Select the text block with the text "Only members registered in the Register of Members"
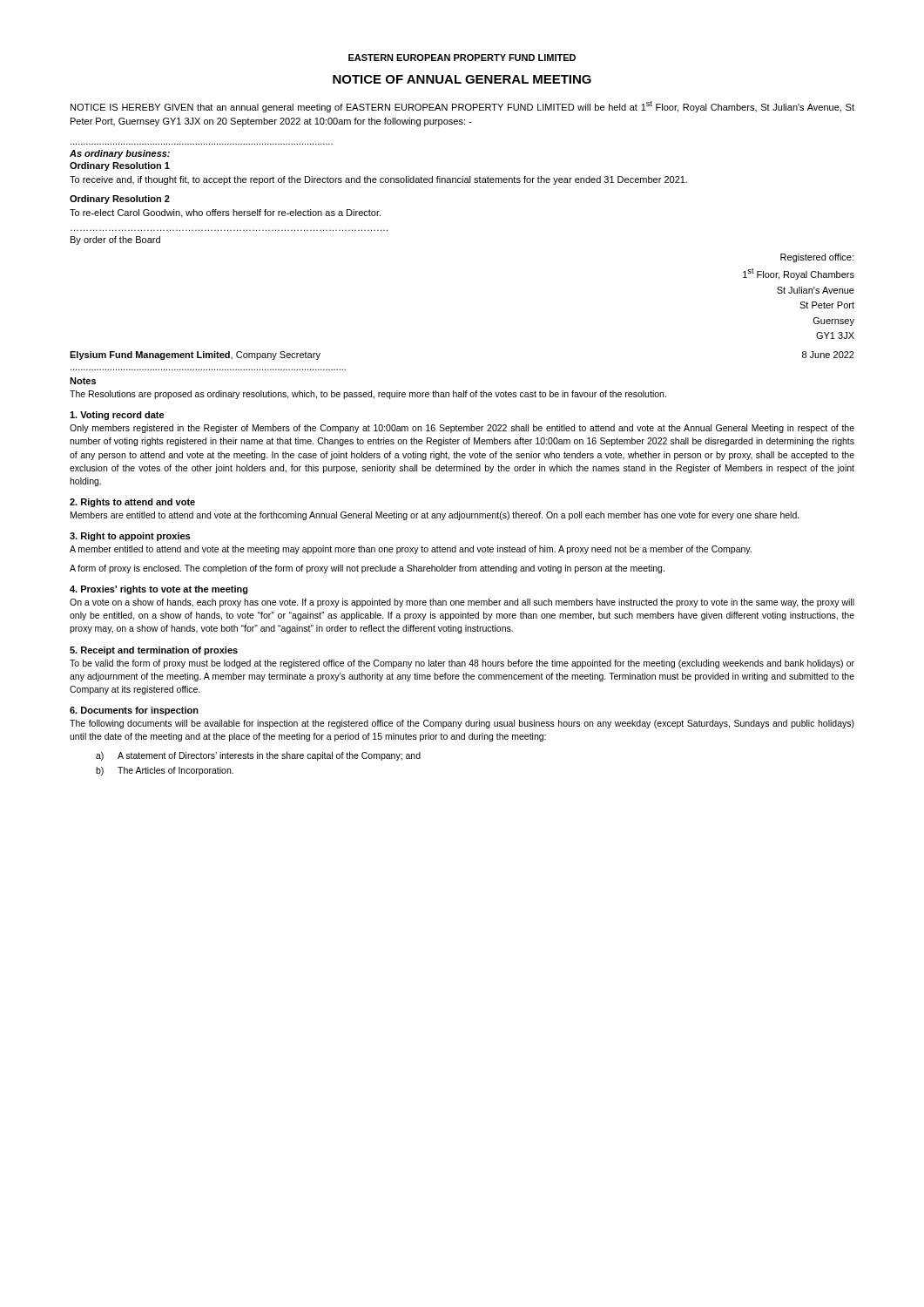 click(462, 454)
